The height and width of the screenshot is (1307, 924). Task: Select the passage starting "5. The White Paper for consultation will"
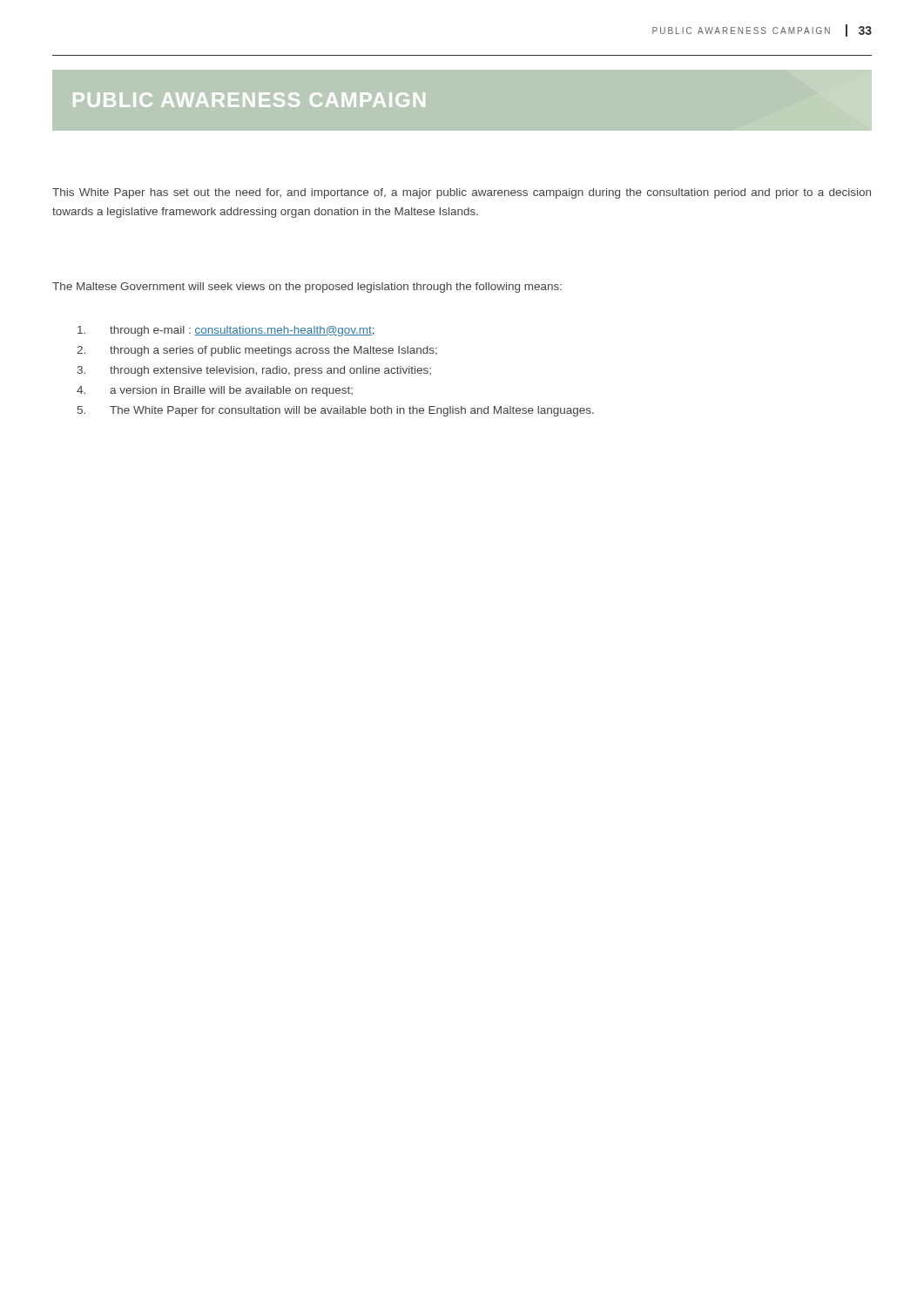pos(462,411)
